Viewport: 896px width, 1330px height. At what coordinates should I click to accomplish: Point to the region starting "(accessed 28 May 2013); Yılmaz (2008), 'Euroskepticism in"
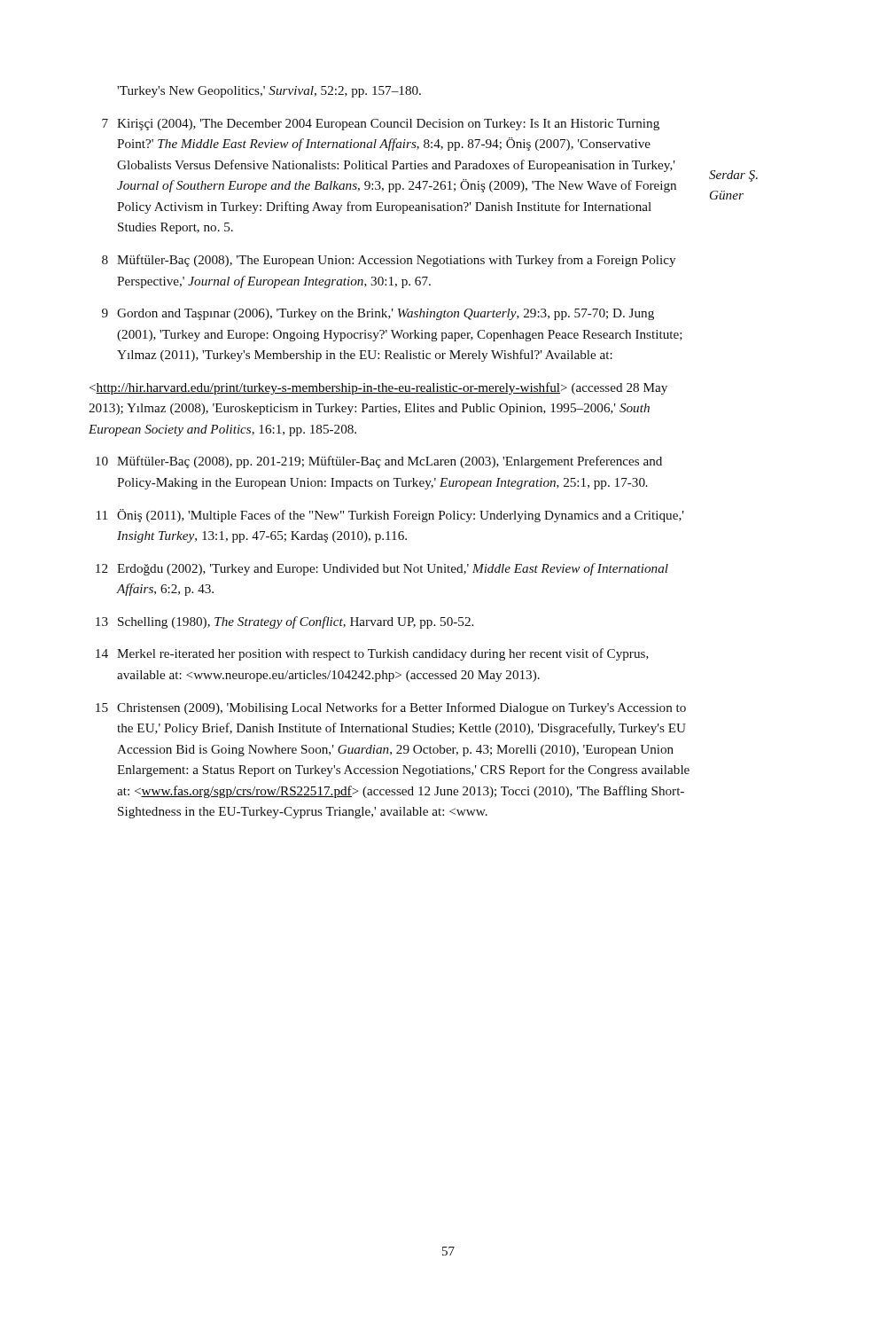(378, 408)
